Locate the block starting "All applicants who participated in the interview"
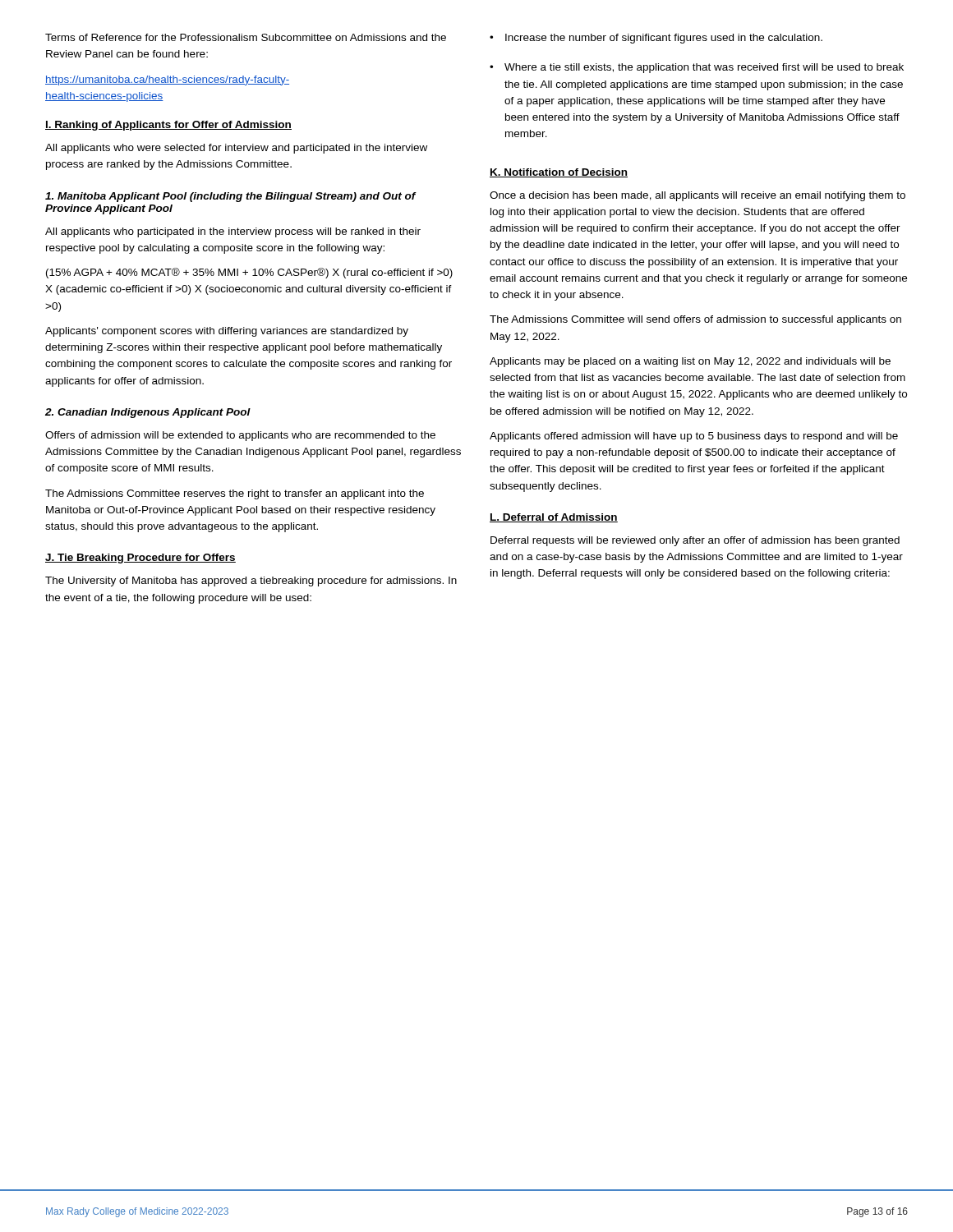This screenshot has width=953, height=1232. pos(233,239)
